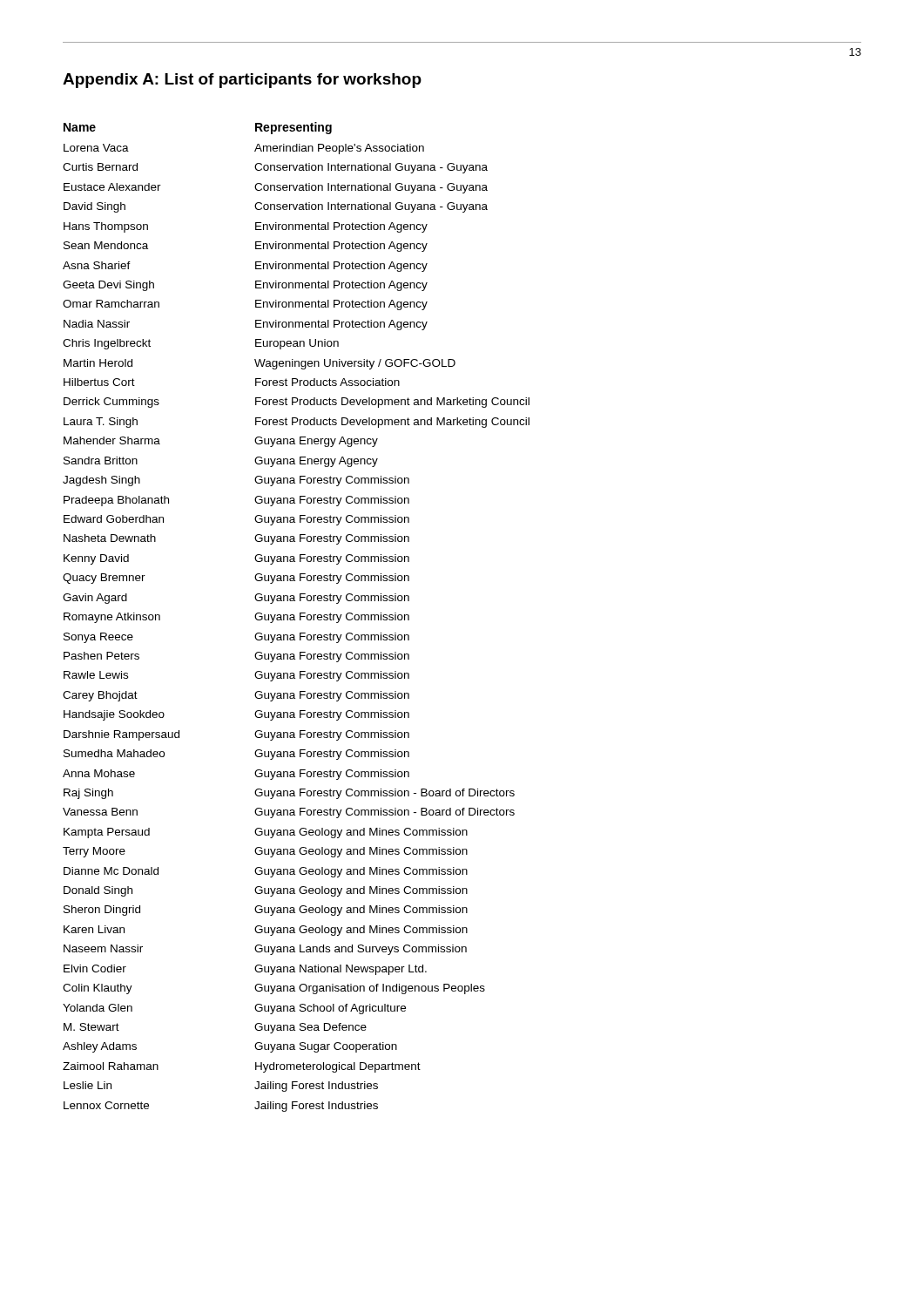924x1307 pixels.
Task: Select the text block starting "Gavin AgardGuyana Forestry Commission"
Action: pos(88,598)
